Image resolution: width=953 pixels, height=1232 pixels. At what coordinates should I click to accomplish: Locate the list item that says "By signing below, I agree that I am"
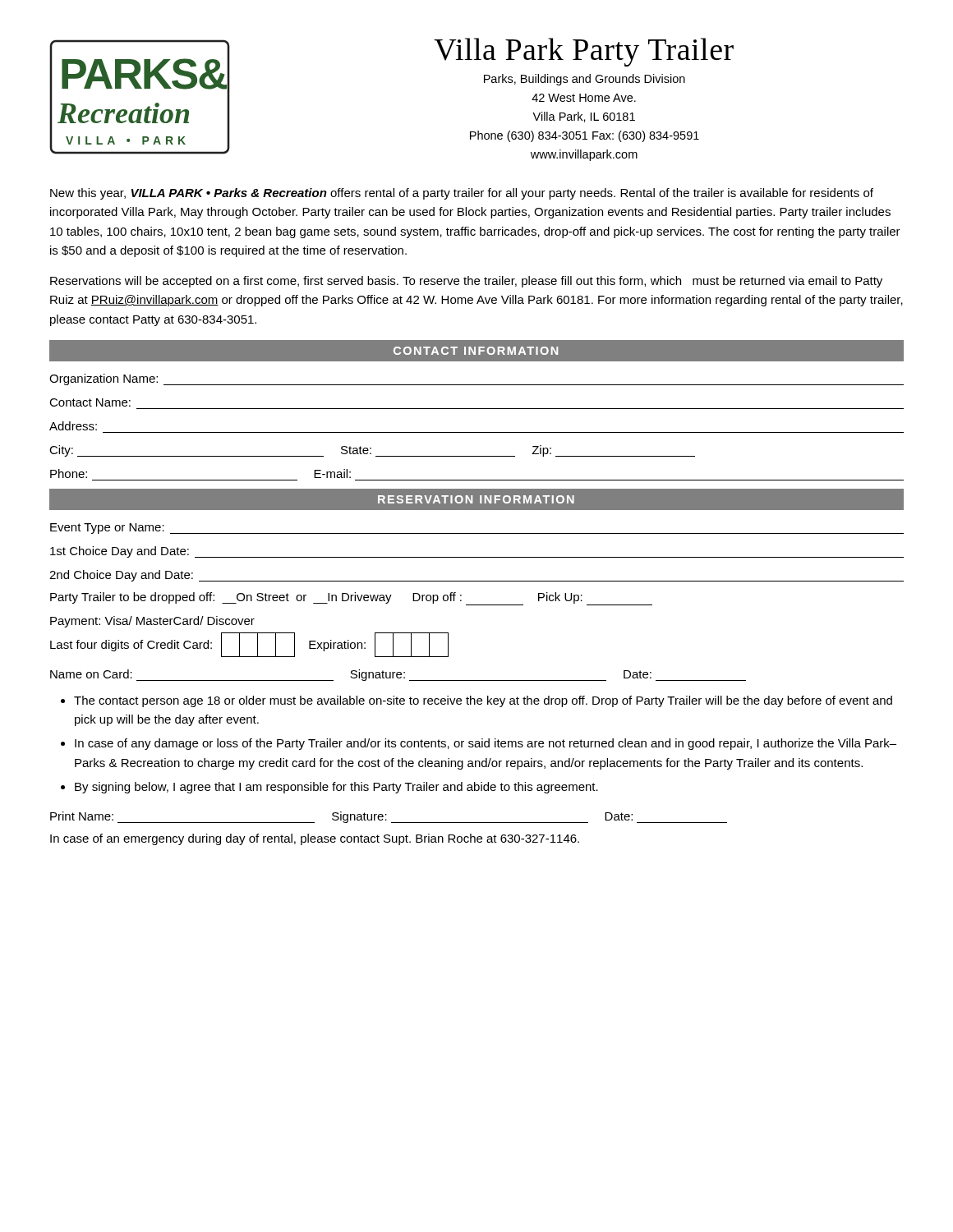(336, 786)
